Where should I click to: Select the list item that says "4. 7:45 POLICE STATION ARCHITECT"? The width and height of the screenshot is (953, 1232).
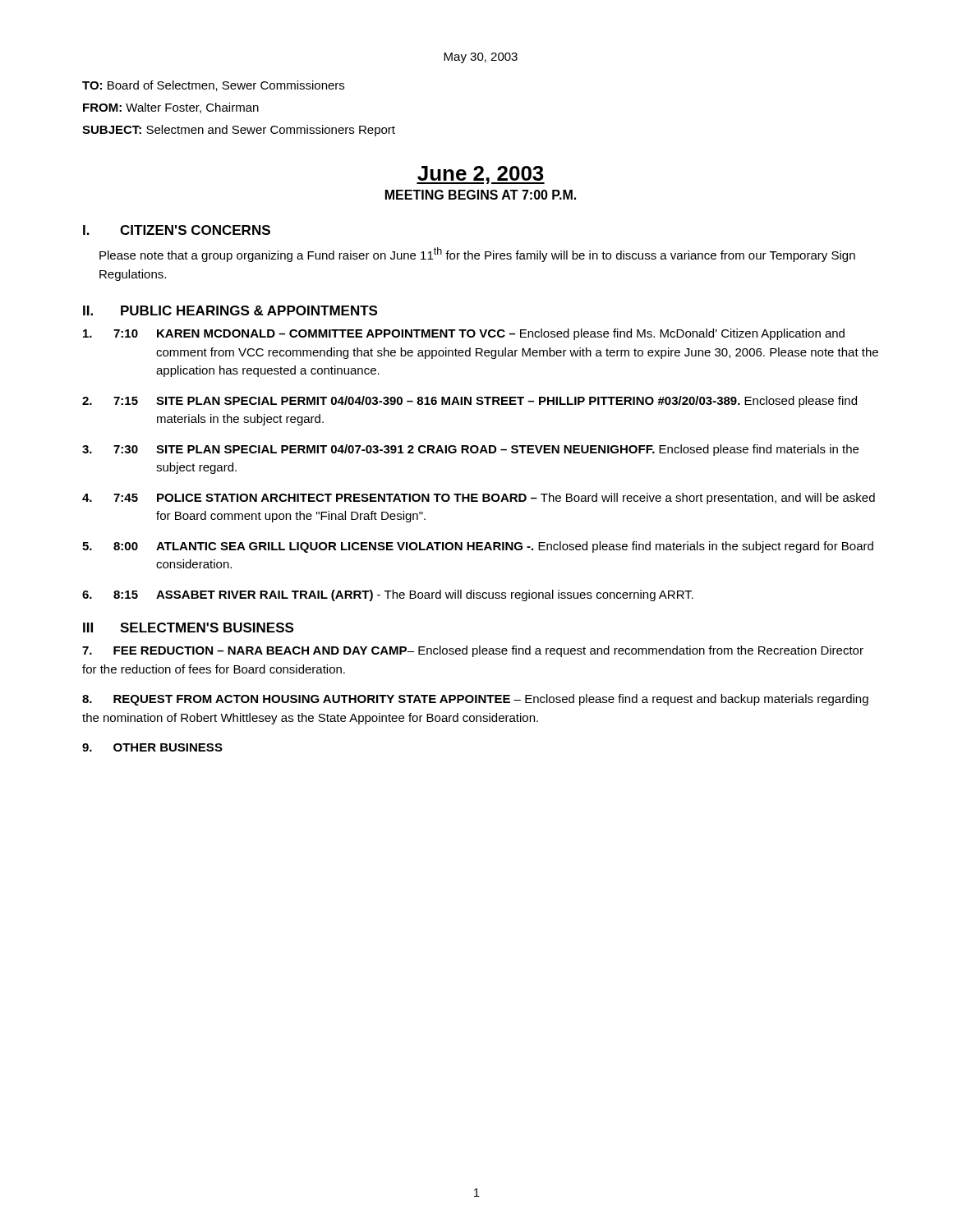point(481,507)
